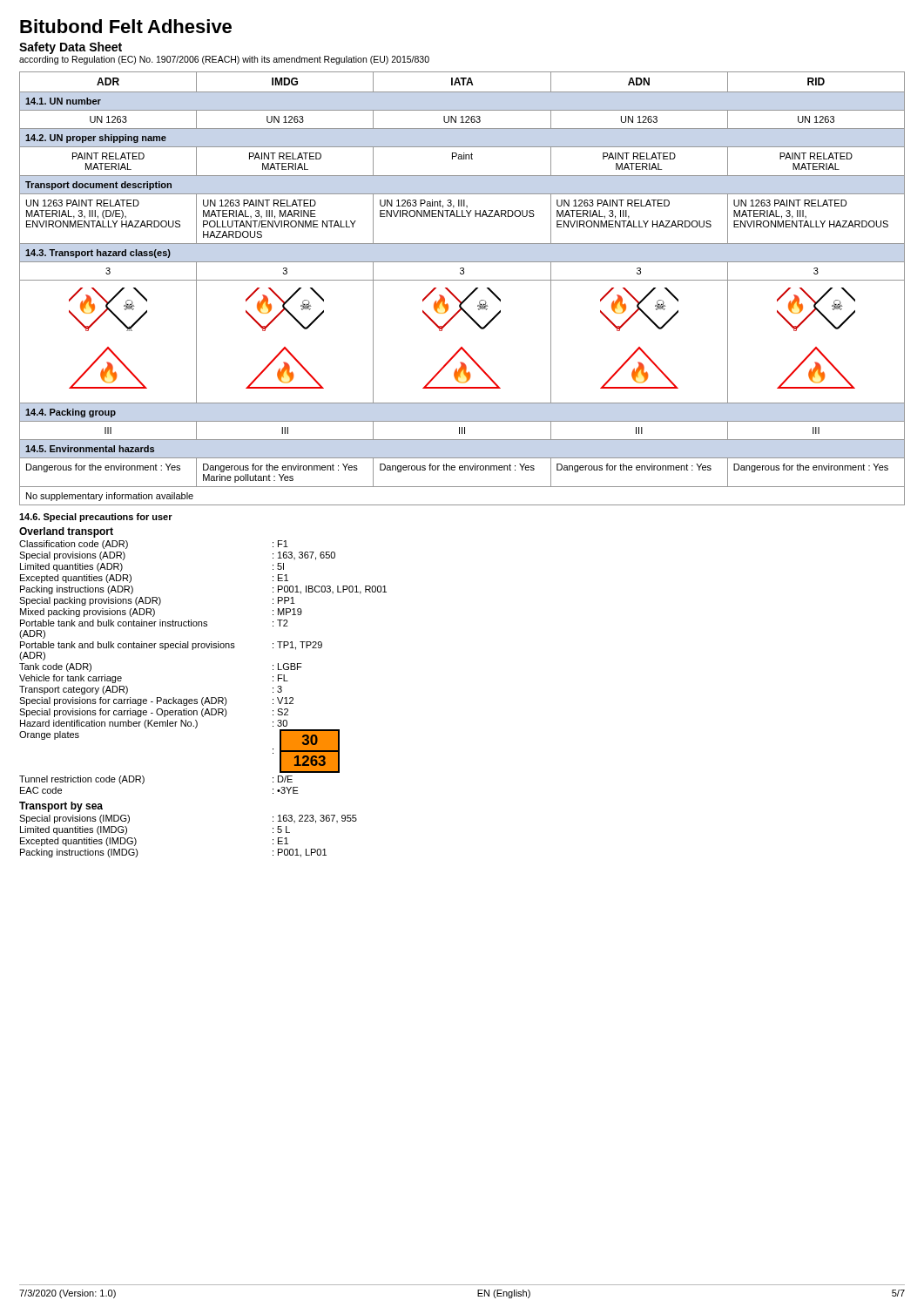Click on the table containing "UN 1263"

coord(462,288)
